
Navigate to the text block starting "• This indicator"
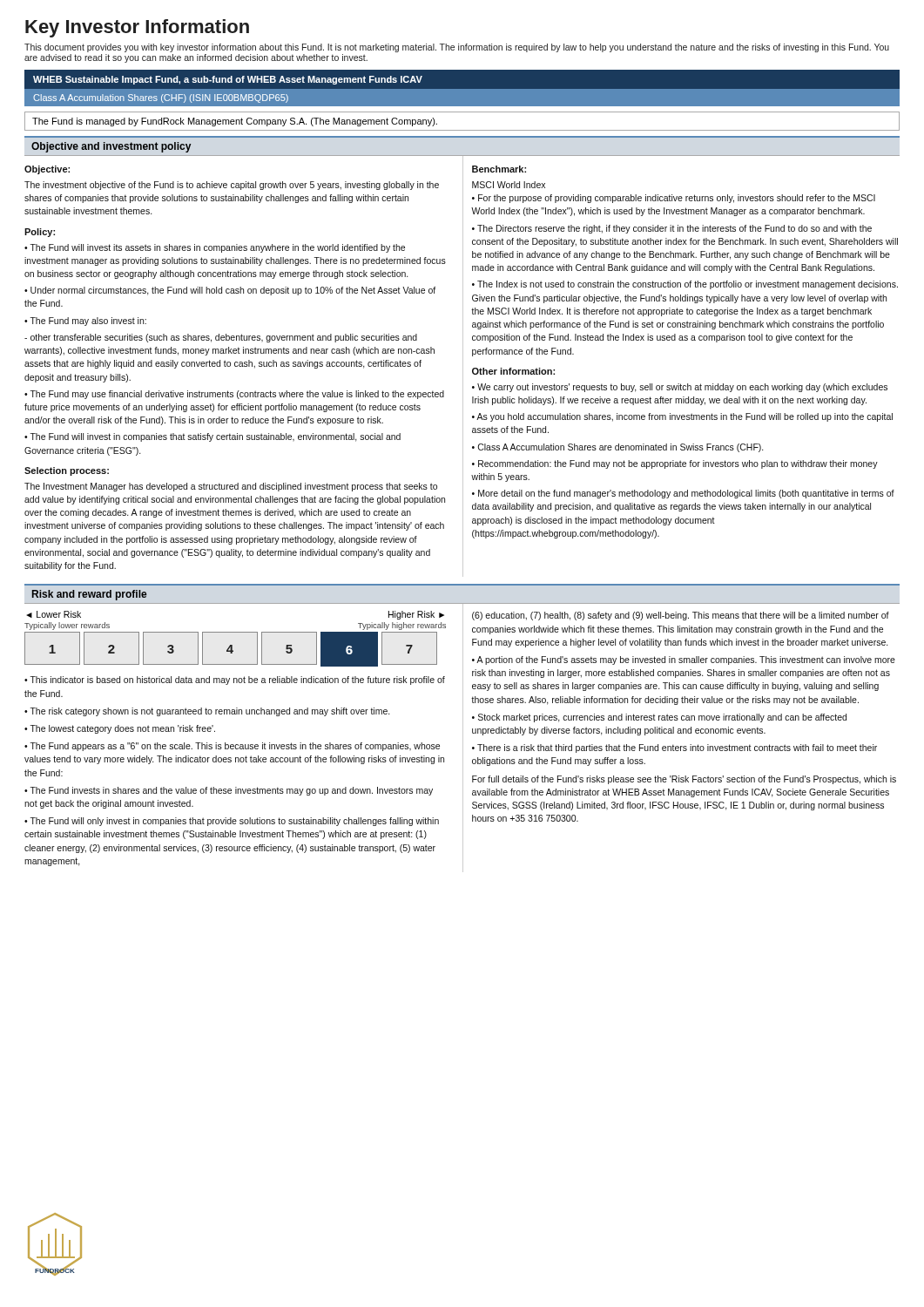(235, 687)
